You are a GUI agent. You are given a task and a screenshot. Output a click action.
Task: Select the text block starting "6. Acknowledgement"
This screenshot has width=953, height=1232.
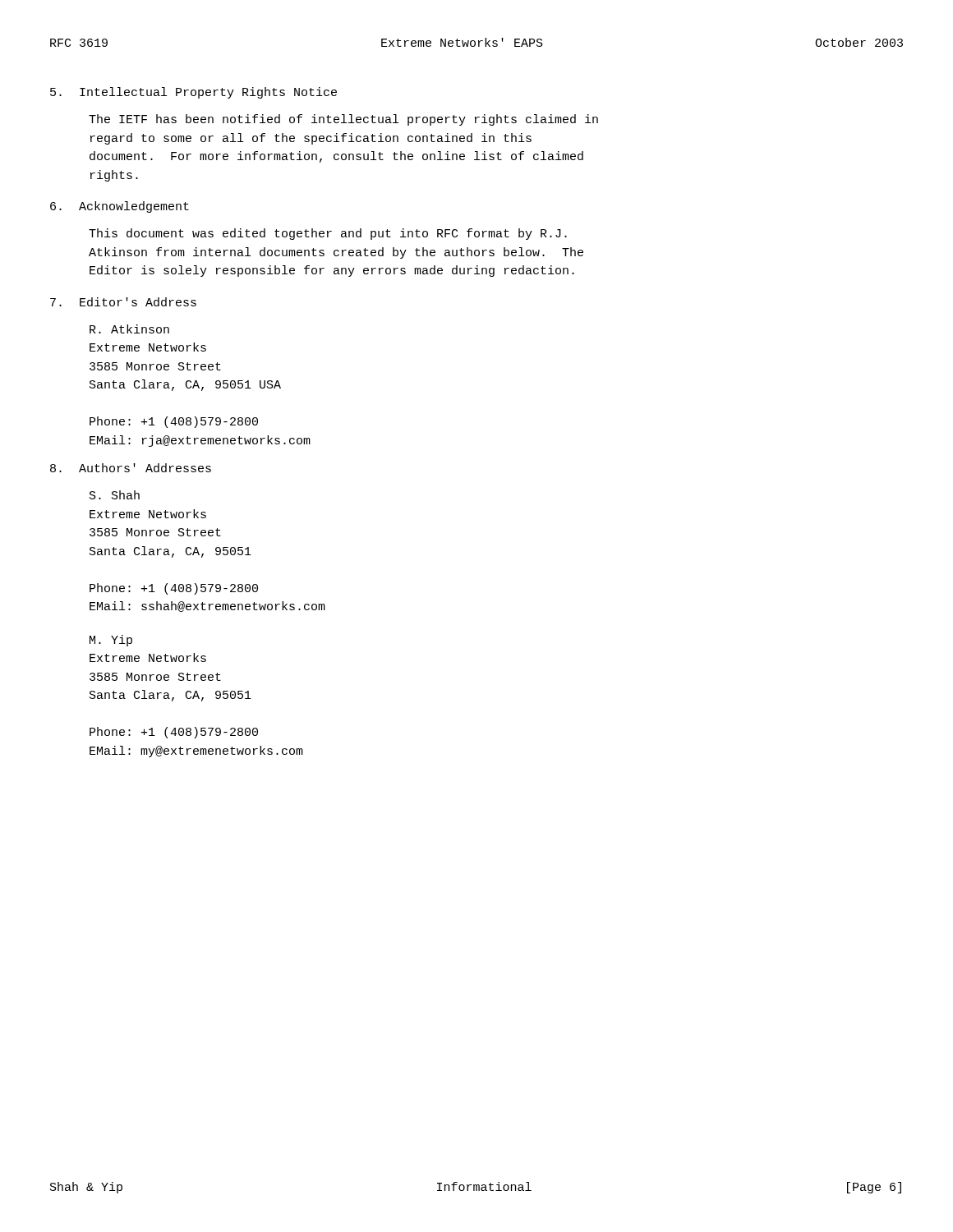(x=120, y=207)
